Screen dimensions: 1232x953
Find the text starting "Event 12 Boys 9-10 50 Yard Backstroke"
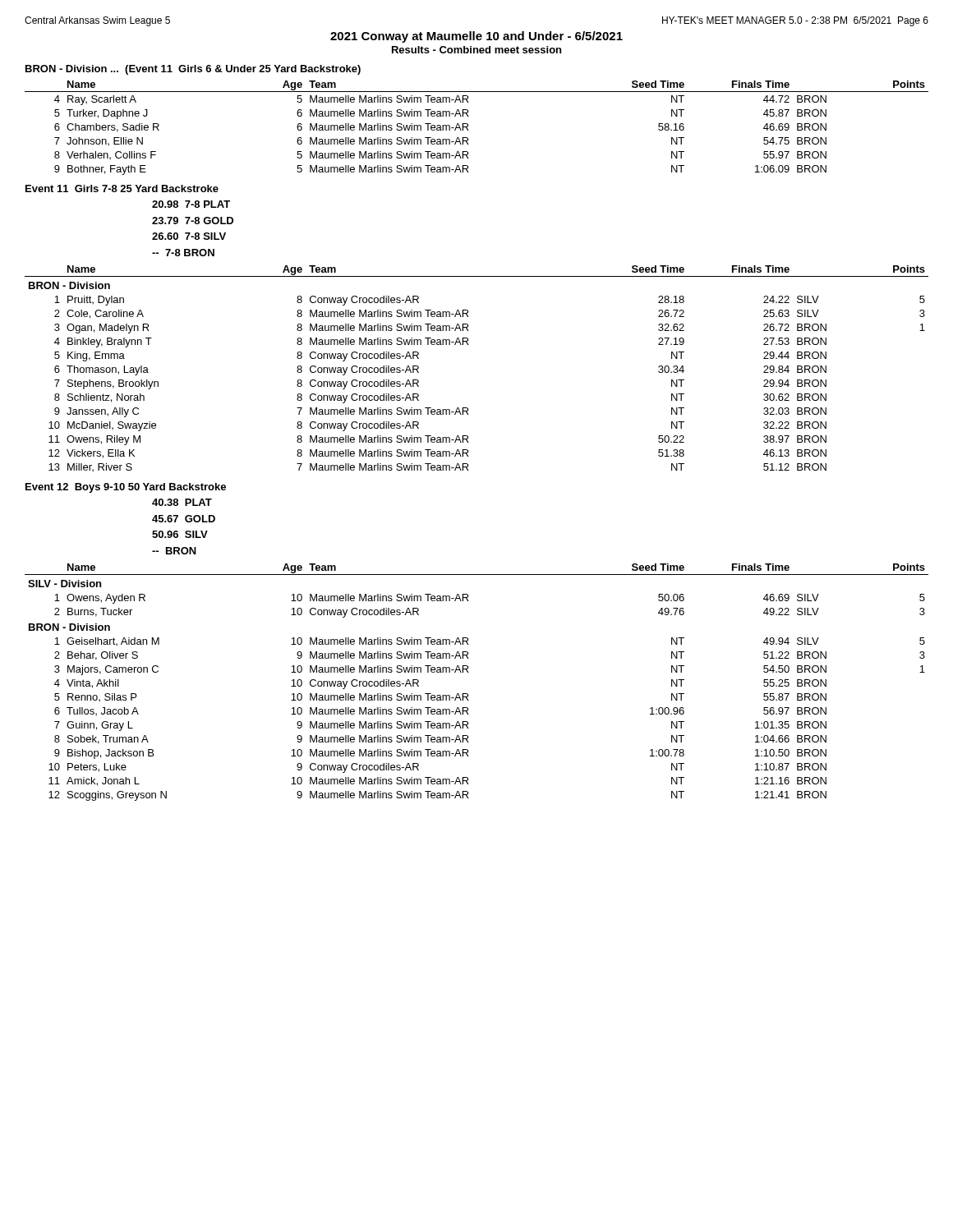pyautogui.click(x=126, y=487)
